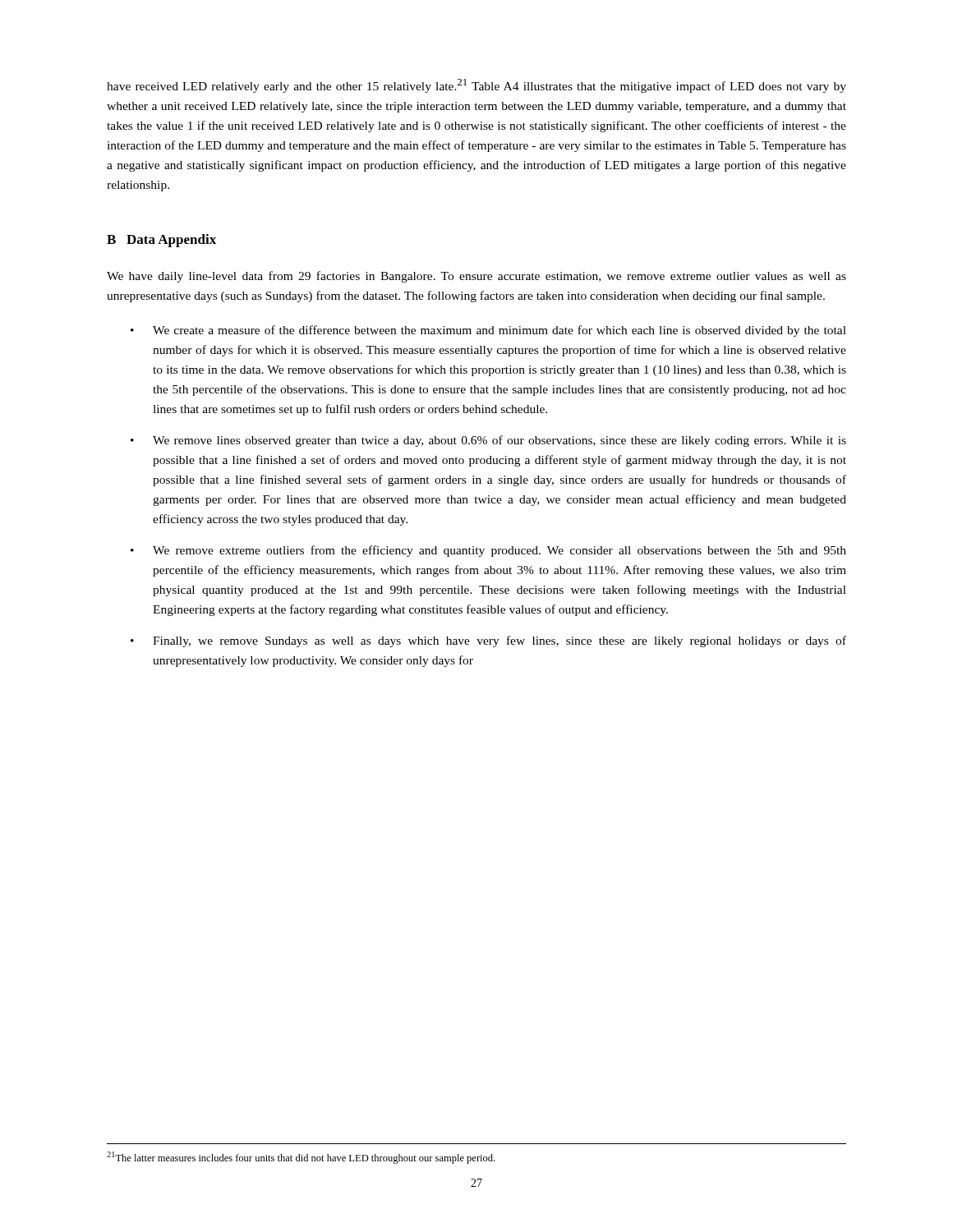
Task: Click on the footnote with the text "21The latter measures includes four"
Action: tap(476, 1158)
